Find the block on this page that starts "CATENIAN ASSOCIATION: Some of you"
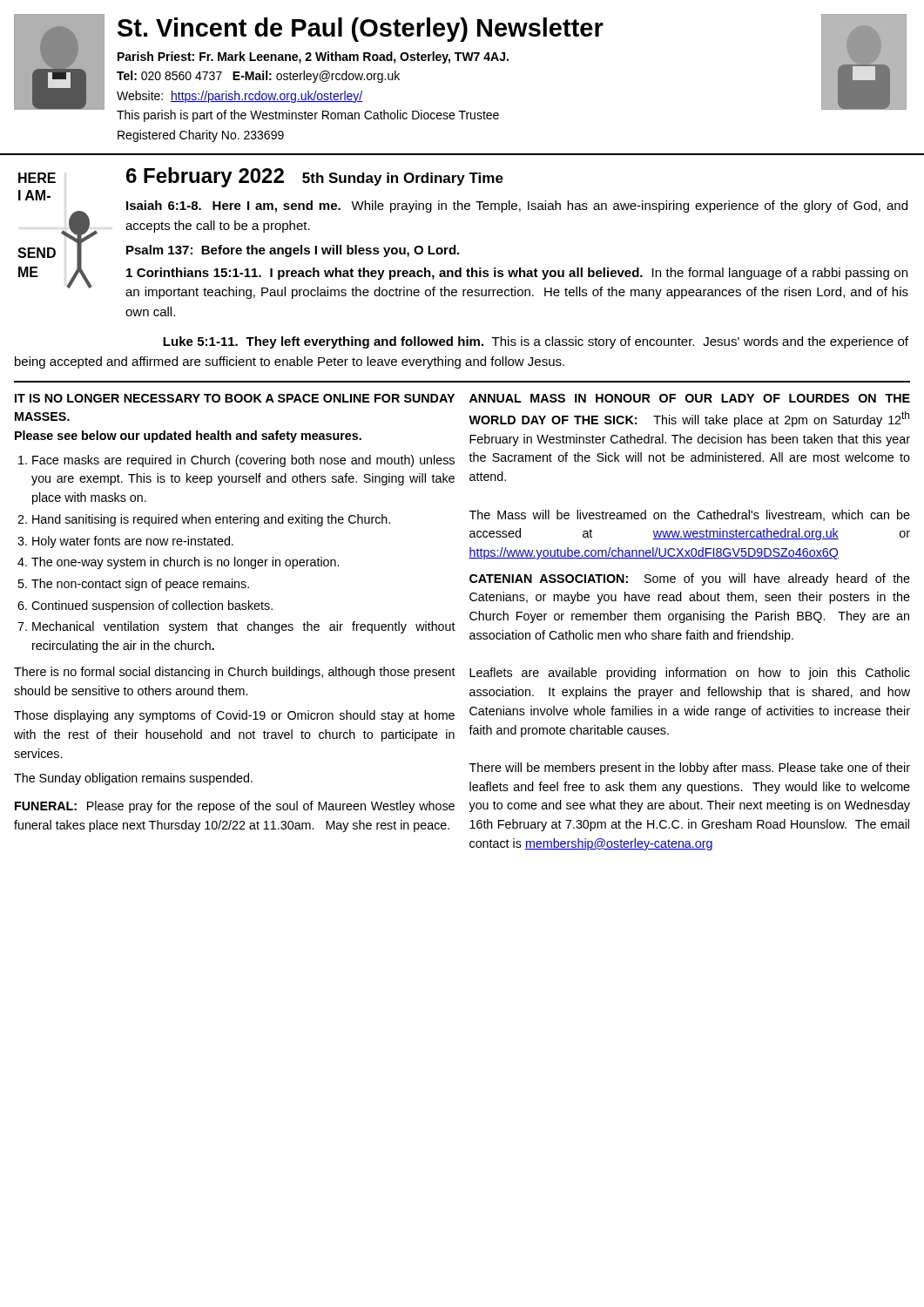924x1307 pixels. (689, 711)
